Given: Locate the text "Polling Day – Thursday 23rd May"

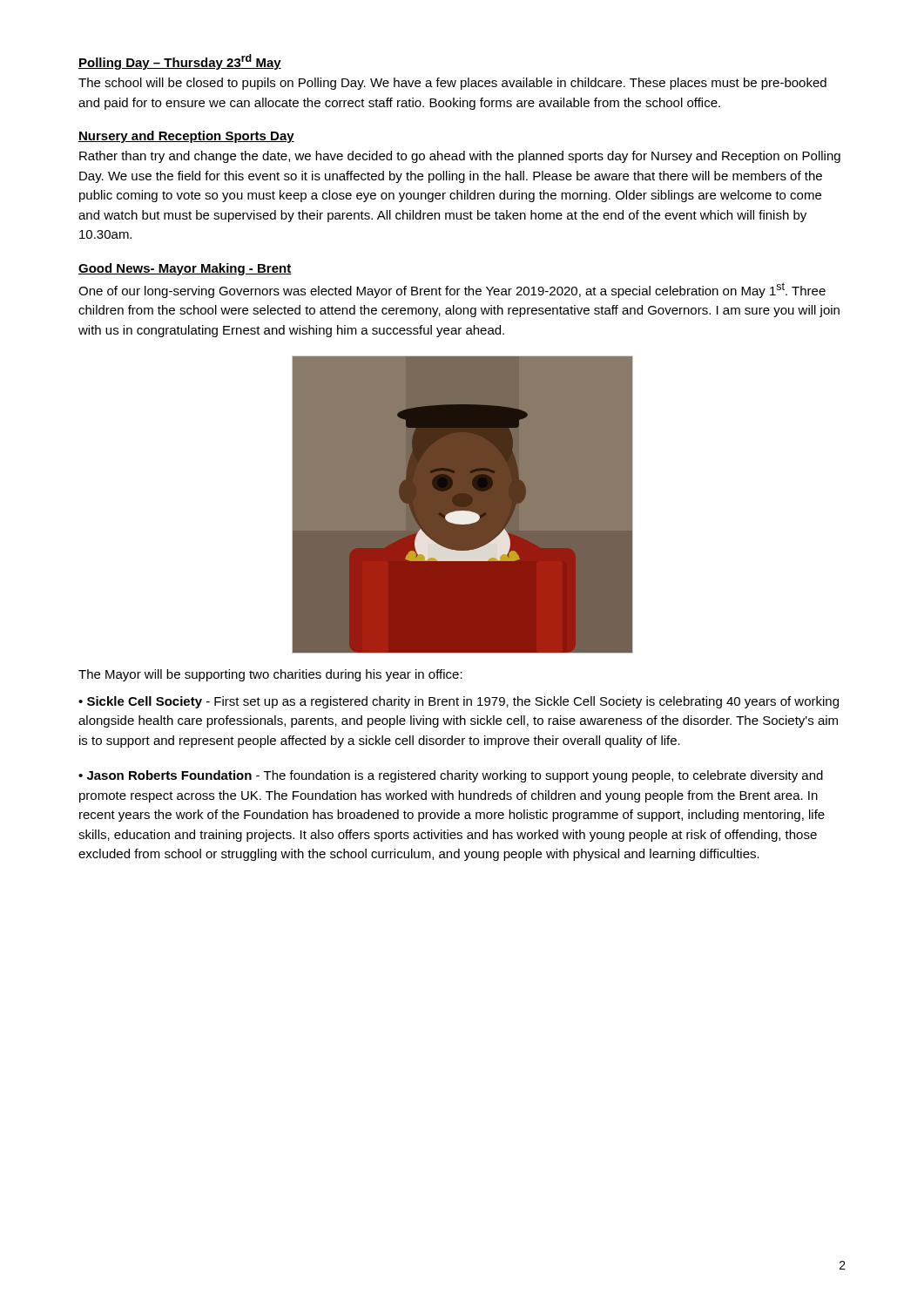Looking at the screenshot, I should click(x=180, y=61).
